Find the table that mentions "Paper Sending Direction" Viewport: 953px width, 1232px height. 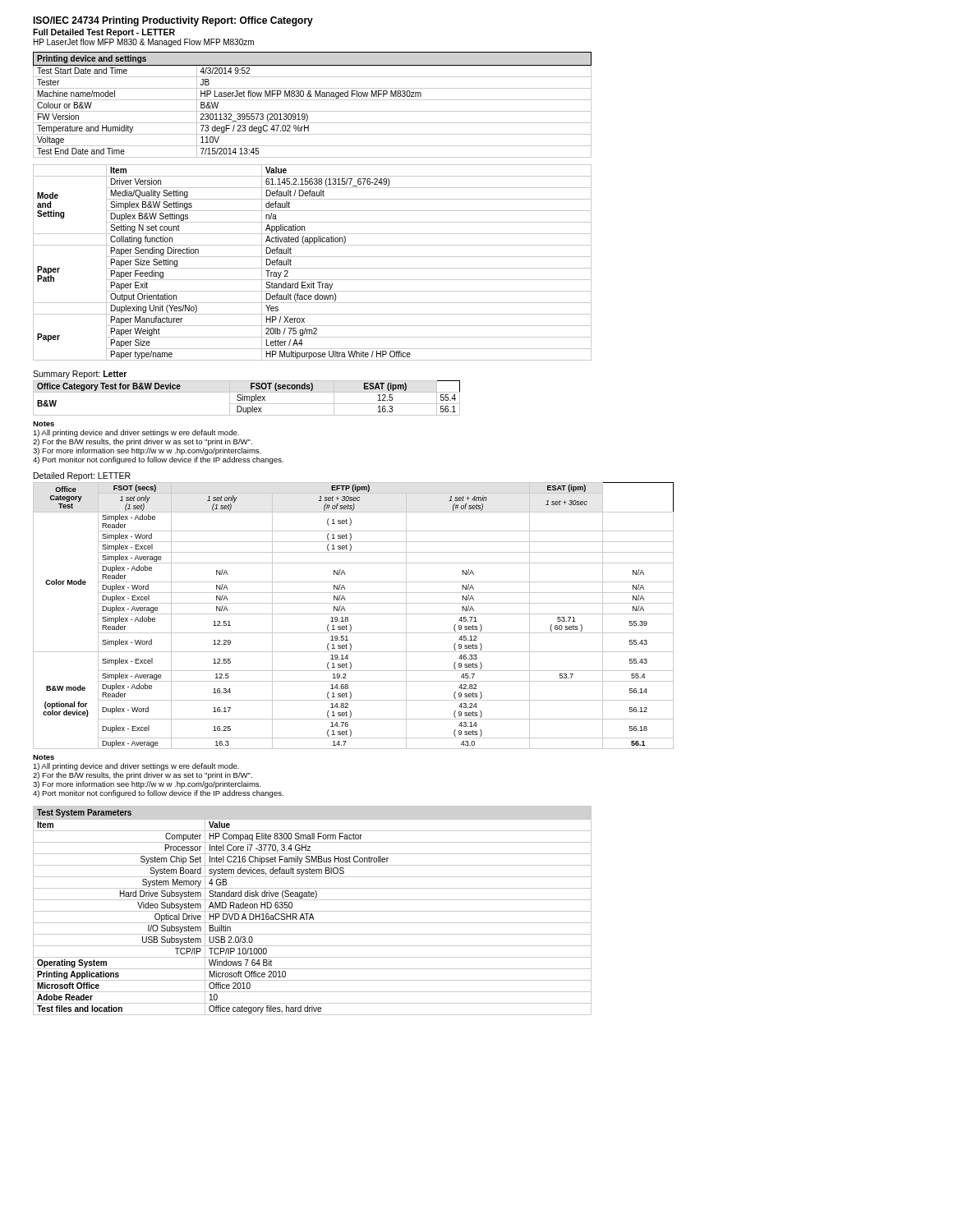pos(476,262)
